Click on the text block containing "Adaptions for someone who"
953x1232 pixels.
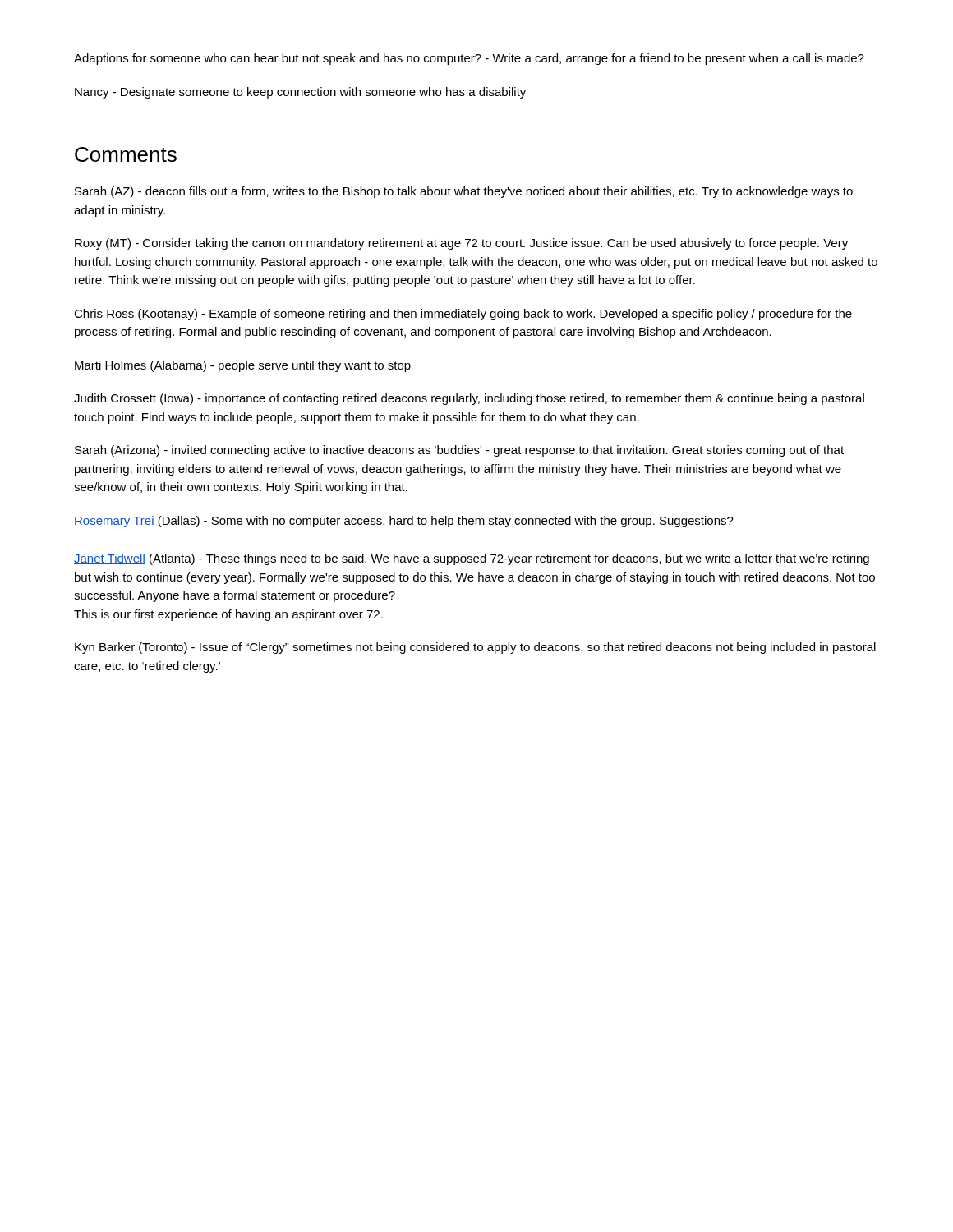tap(469, 58)
